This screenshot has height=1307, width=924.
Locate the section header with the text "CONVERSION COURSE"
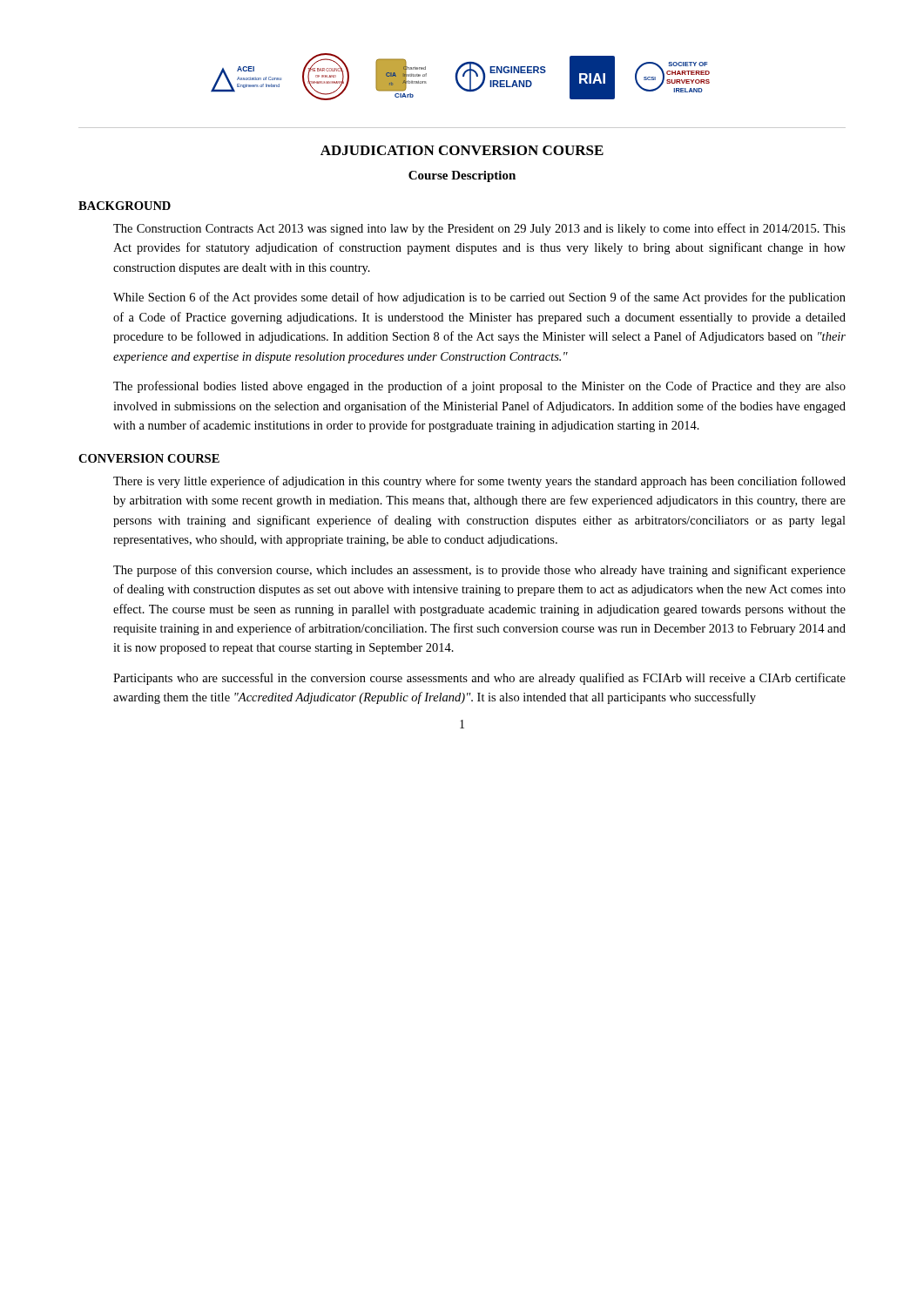(149, 458)
